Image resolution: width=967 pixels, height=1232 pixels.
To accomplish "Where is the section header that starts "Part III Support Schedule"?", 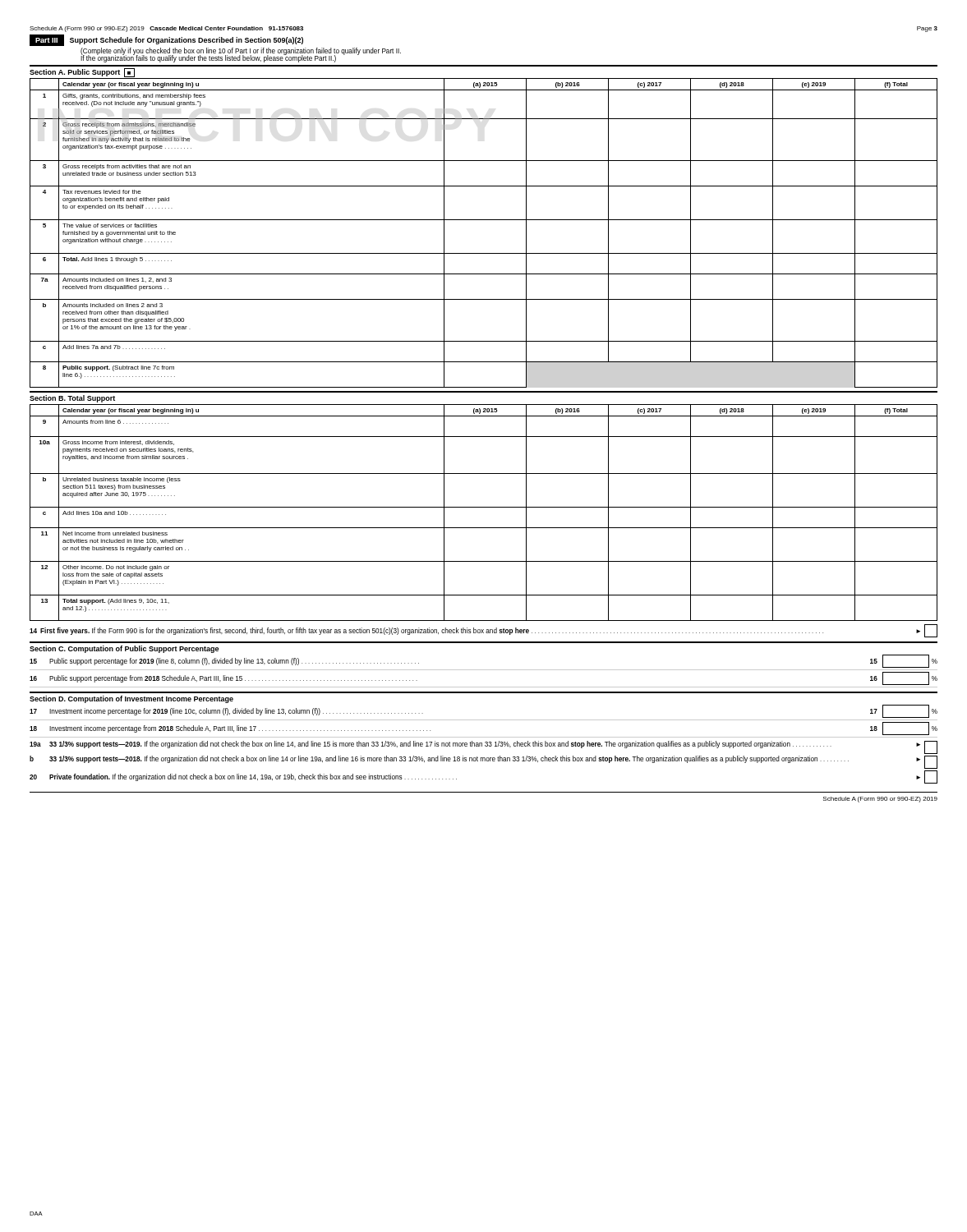I will 167,40.
